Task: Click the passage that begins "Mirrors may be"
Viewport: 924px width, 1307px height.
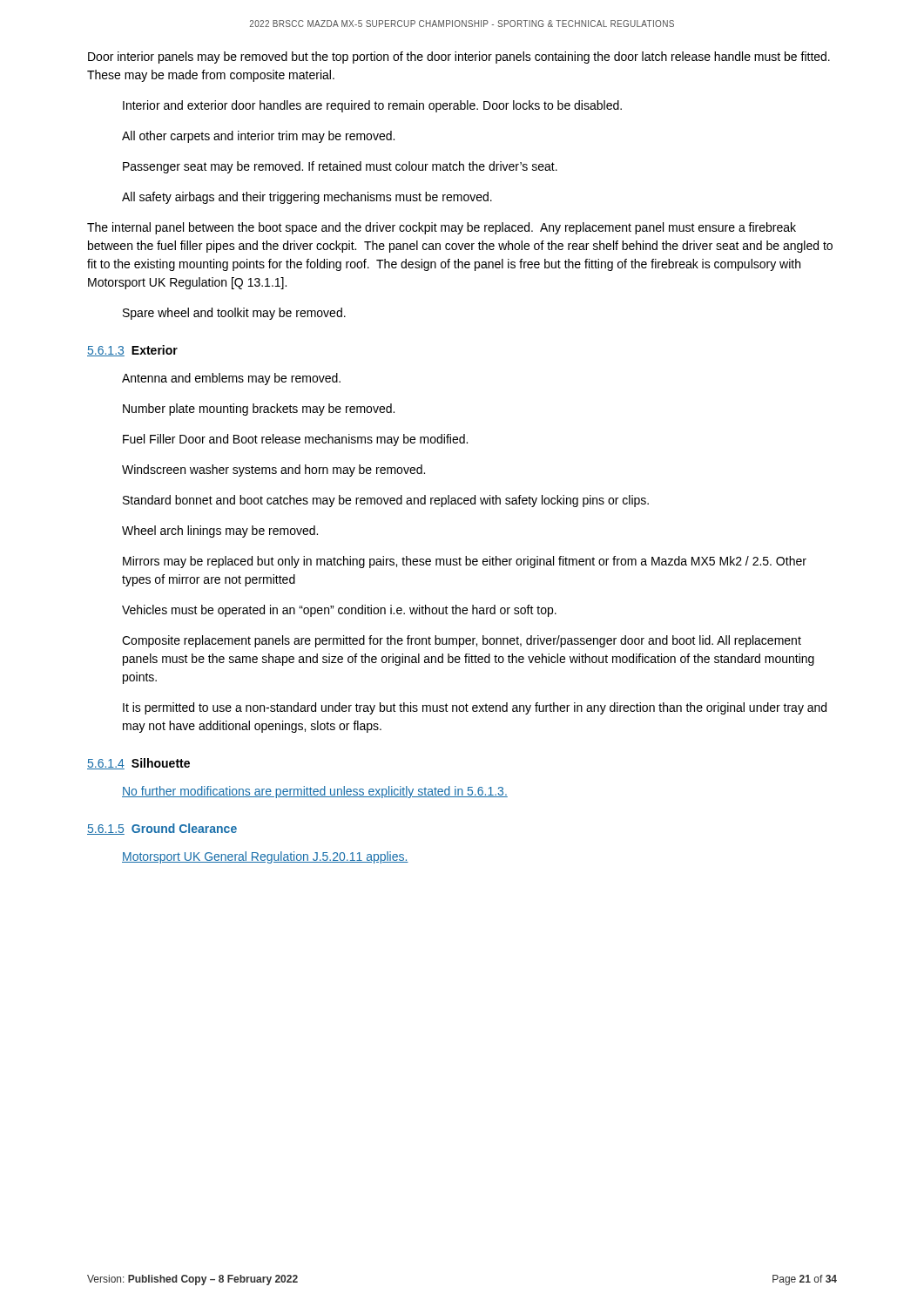Action: pos(464,570)
